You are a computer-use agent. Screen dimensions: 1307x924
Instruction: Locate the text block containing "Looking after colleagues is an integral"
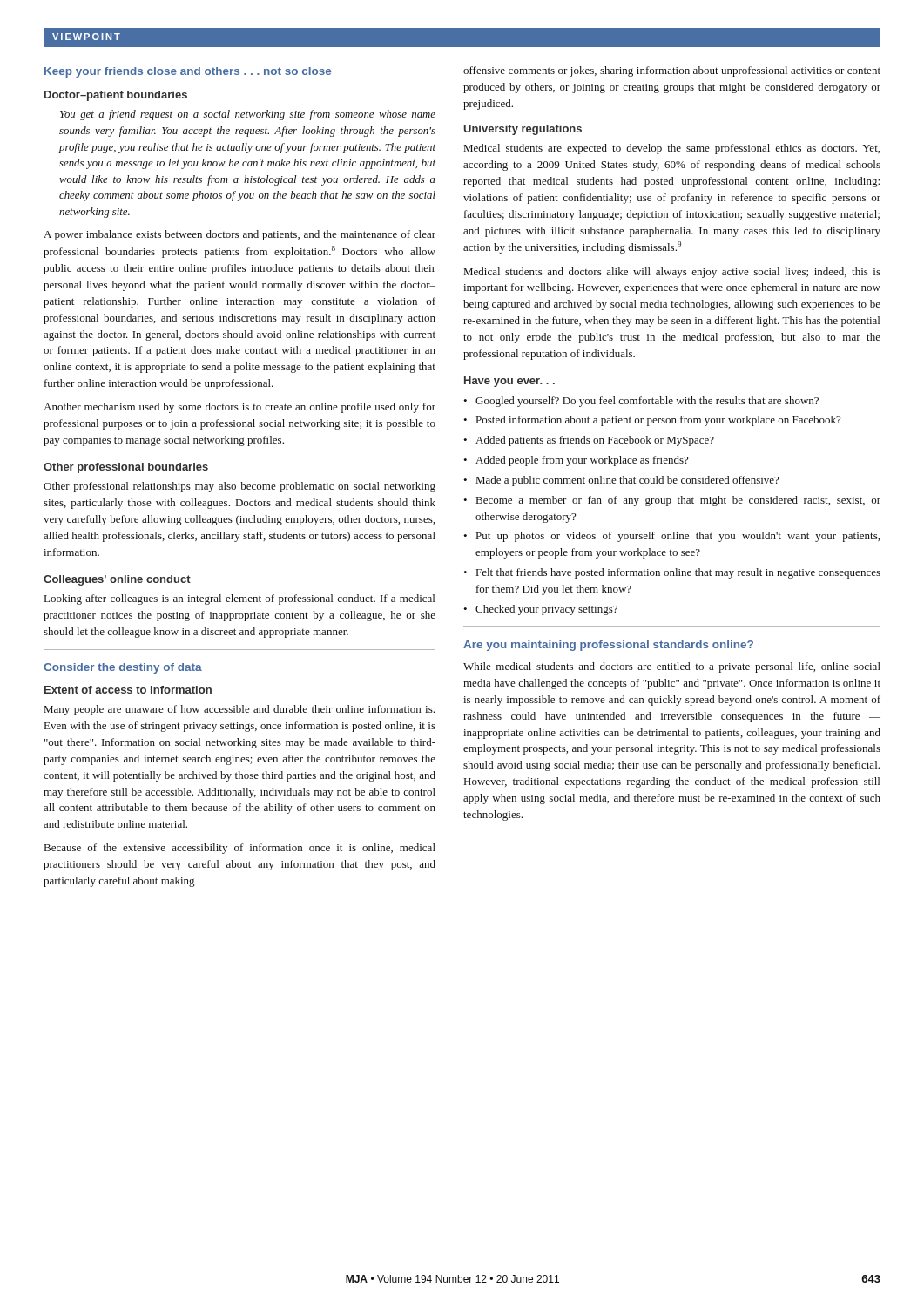240,616
